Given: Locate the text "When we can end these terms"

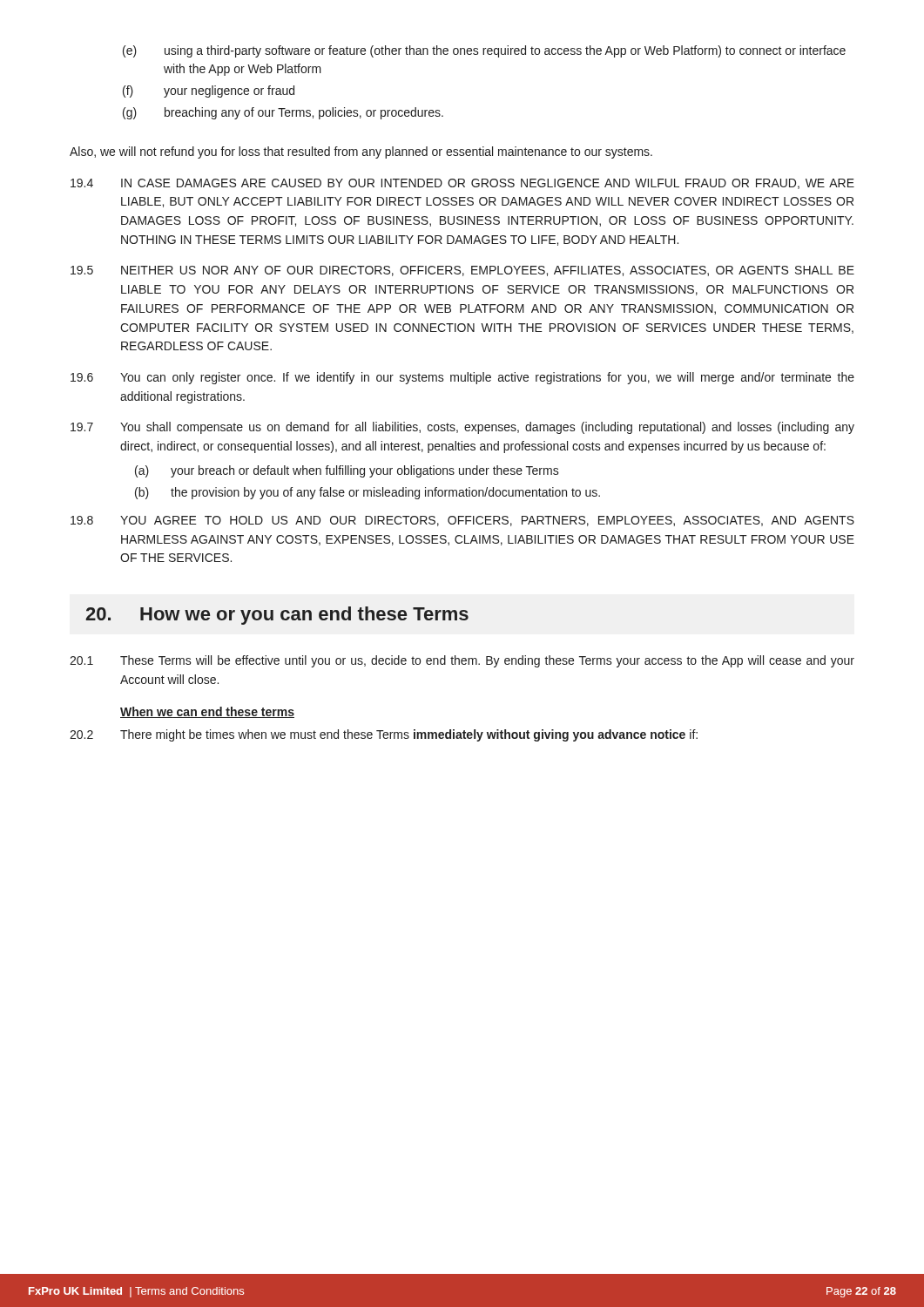Looking at the screenshot, I should click(x=207, y=712).
